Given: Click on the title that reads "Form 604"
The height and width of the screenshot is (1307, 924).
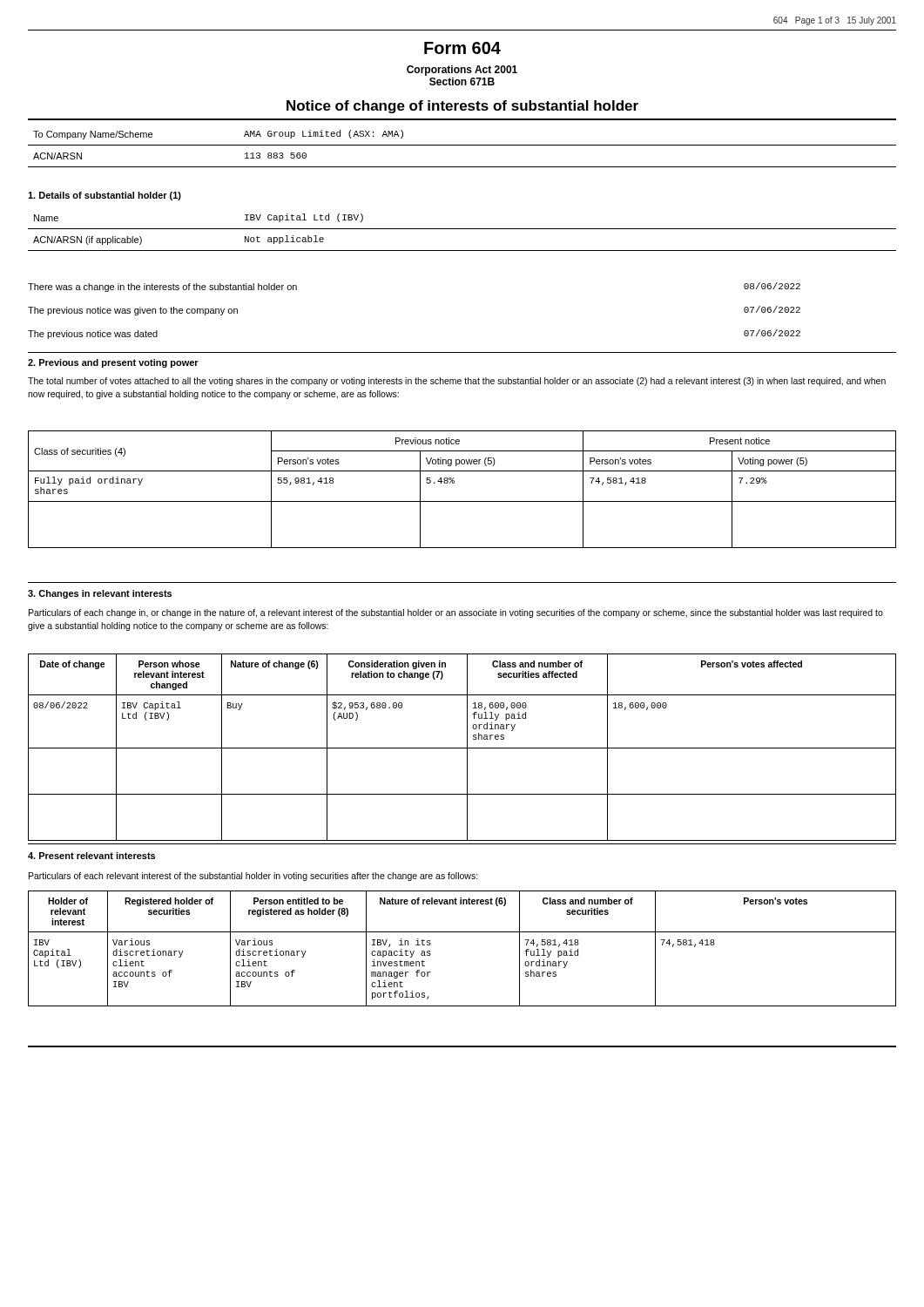Looking at the screenshot, I should (462, 48).
